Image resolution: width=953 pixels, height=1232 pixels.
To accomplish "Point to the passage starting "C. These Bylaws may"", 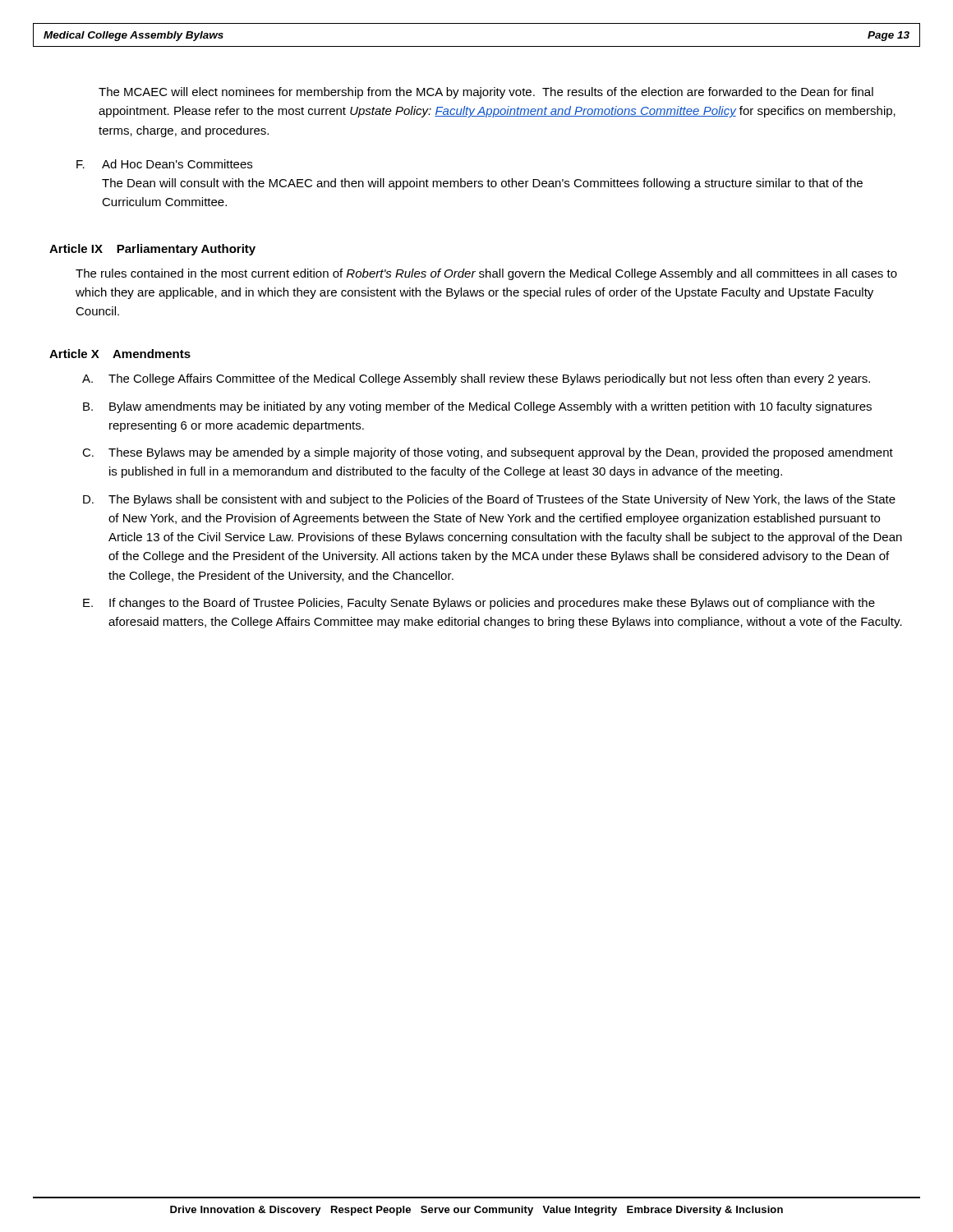I will 493,462.
